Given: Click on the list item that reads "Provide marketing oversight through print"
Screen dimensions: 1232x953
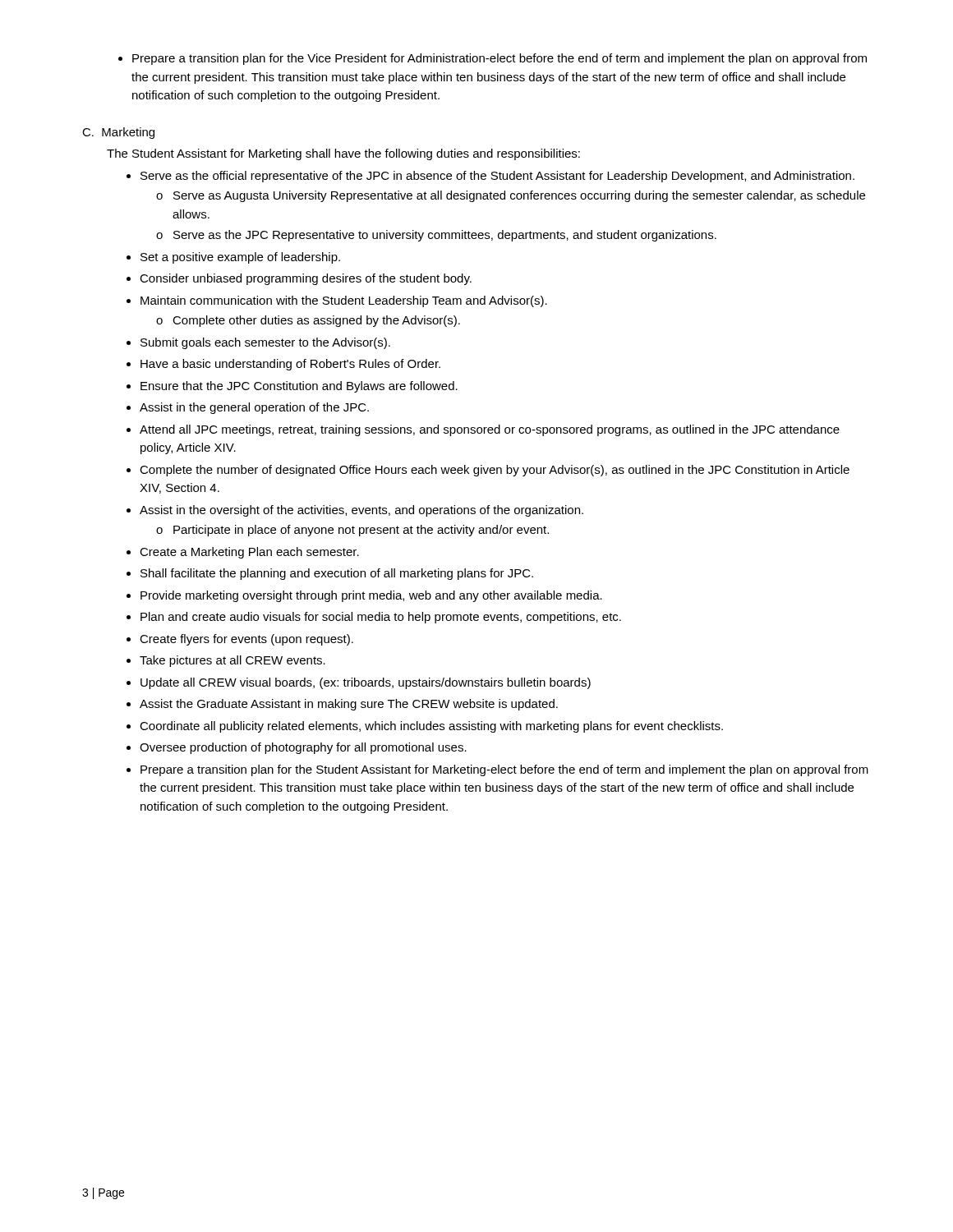Looking at the screenshot, I should click(x=505, y=595).
